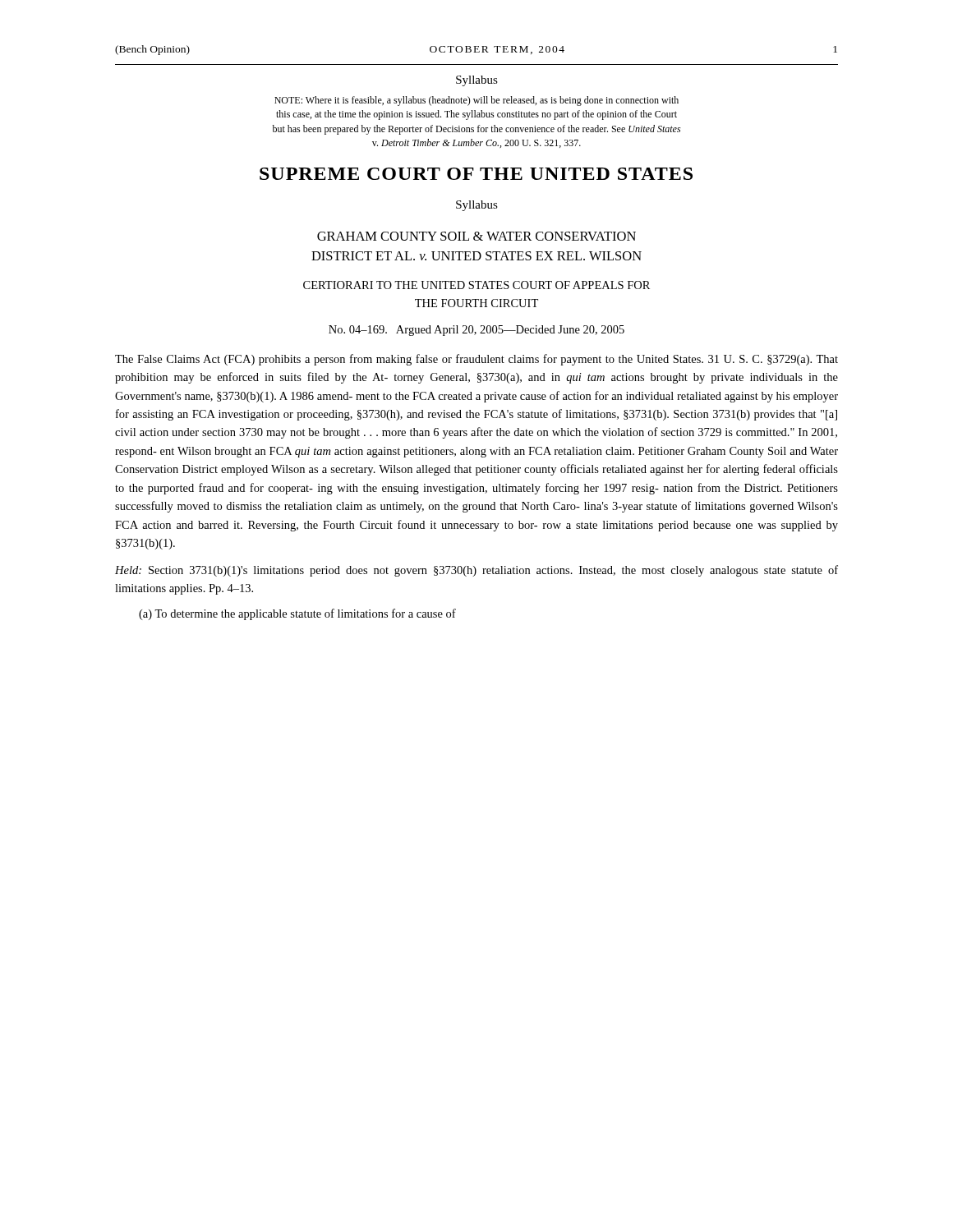Locate the title with the text "SUPREME COURT OF THE UNITED"
Screen dimensions: 1232x953
476,173
